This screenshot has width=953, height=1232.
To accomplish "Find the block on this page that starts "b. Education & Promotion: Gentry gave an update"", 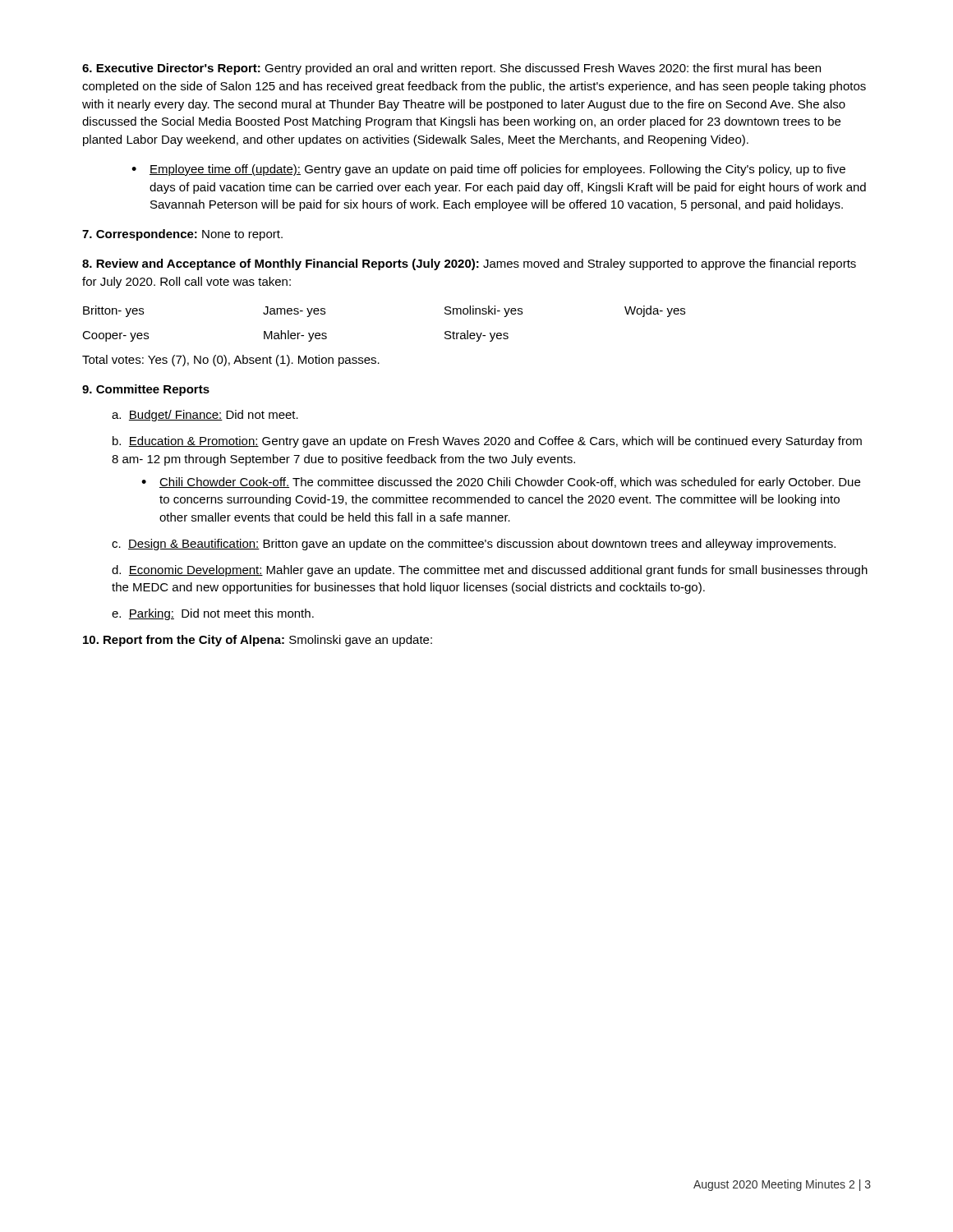I will pos(487,450).
